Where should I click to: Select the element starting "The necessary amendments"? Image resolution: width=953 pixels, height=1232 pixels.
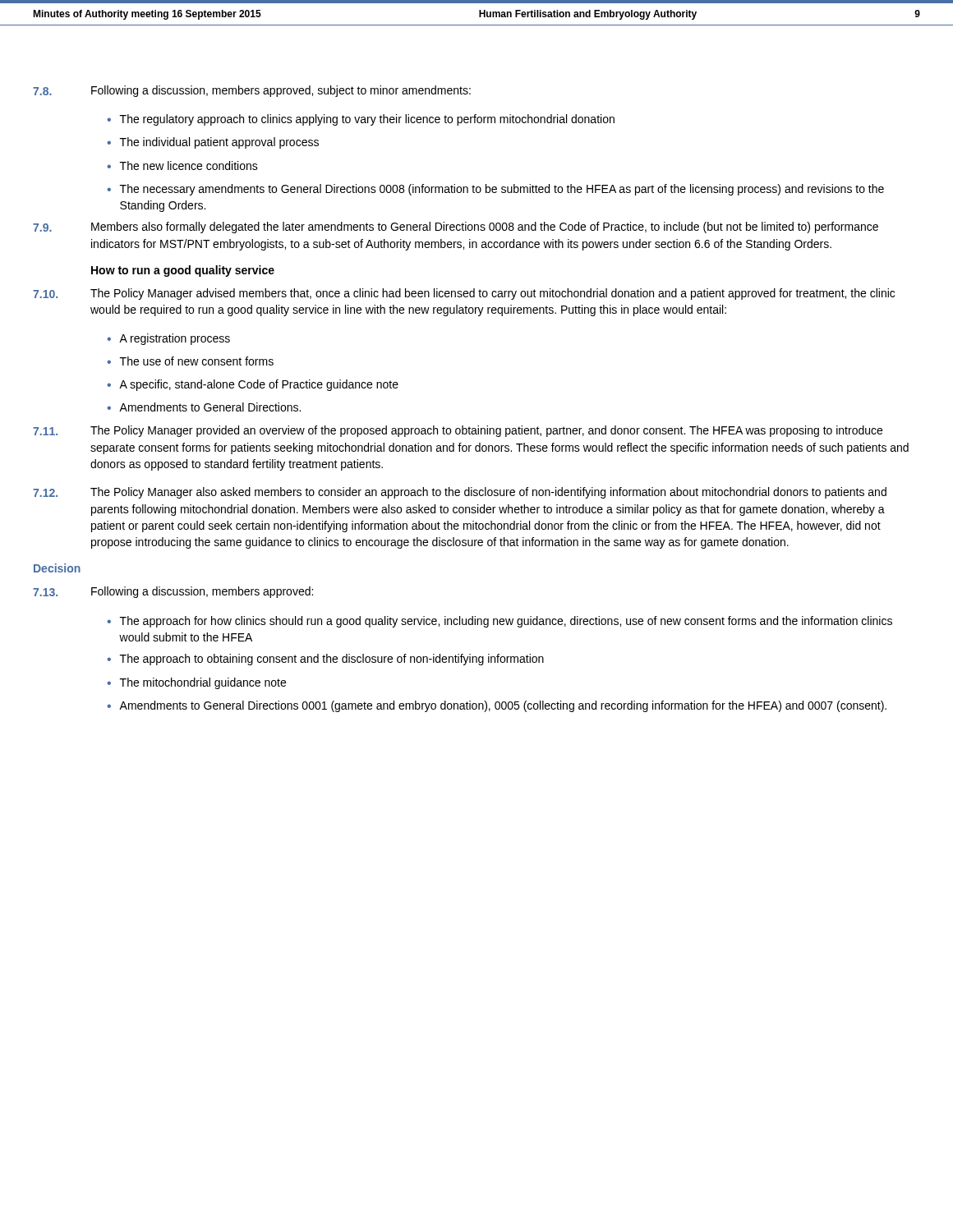502,197
